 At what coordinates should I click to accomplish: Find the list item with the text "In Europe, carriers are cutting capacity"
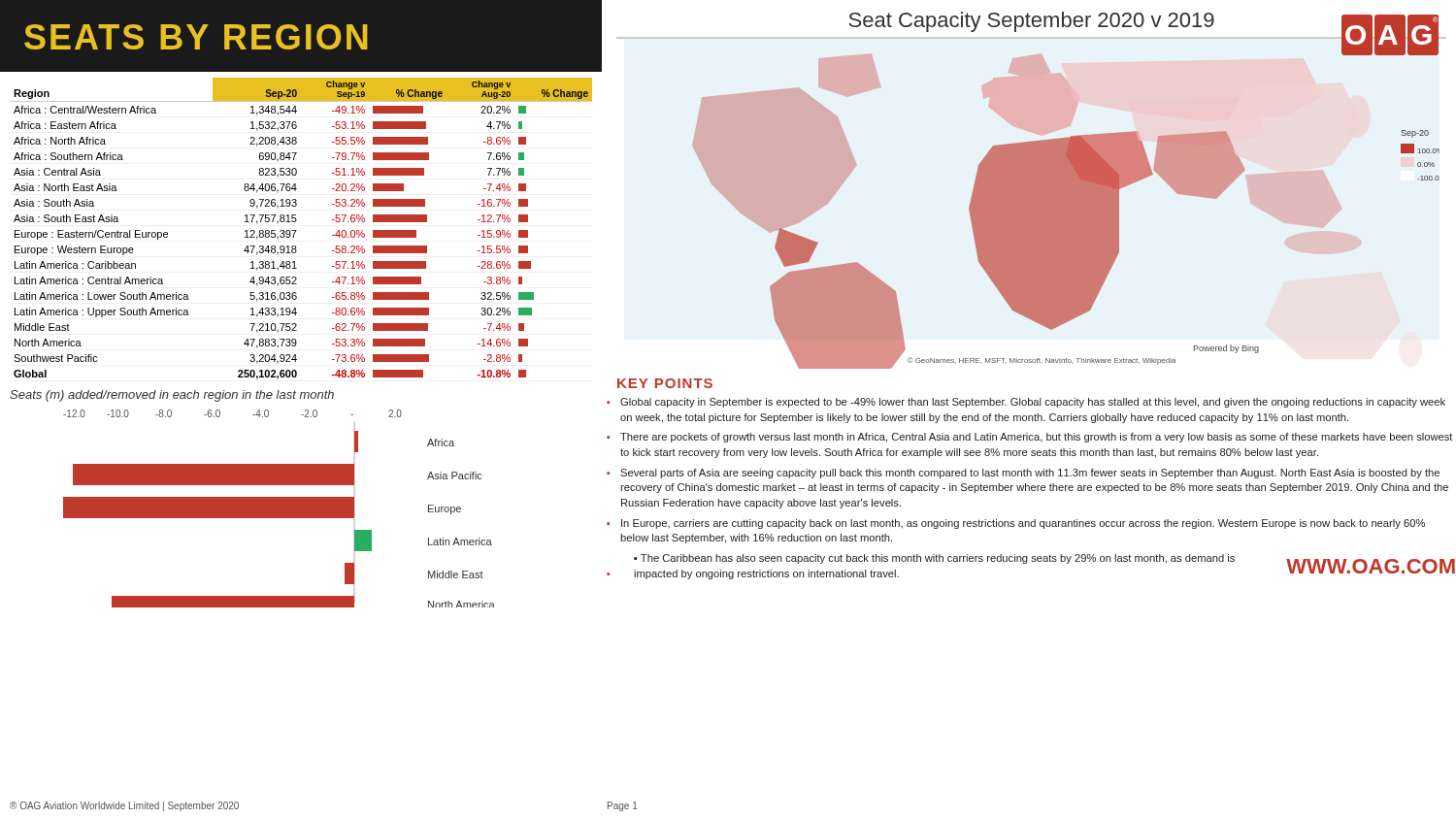(1023, 530)
